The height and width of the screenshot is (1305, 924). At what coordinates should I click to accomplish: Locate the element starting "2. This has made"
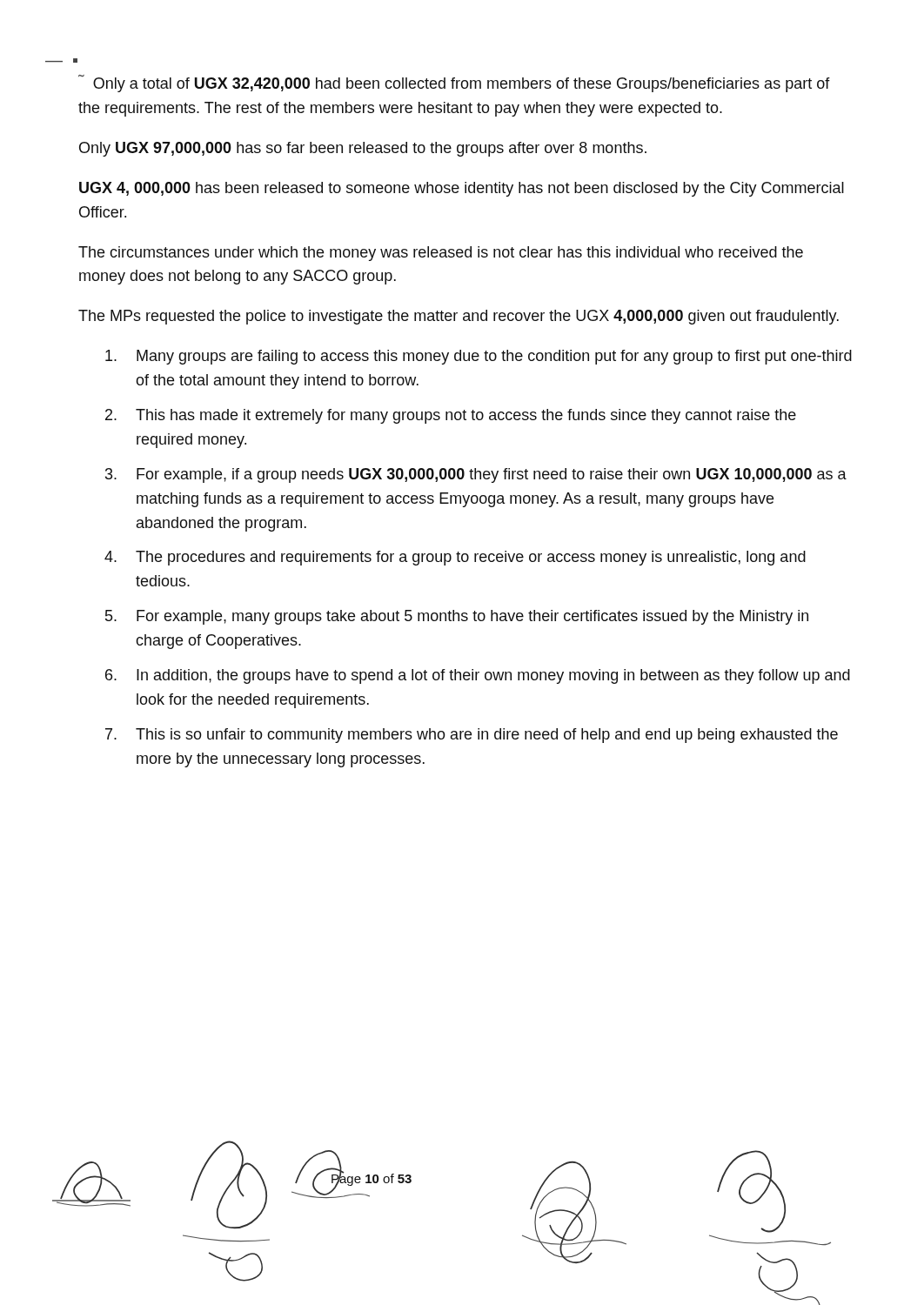pos(479,428)
